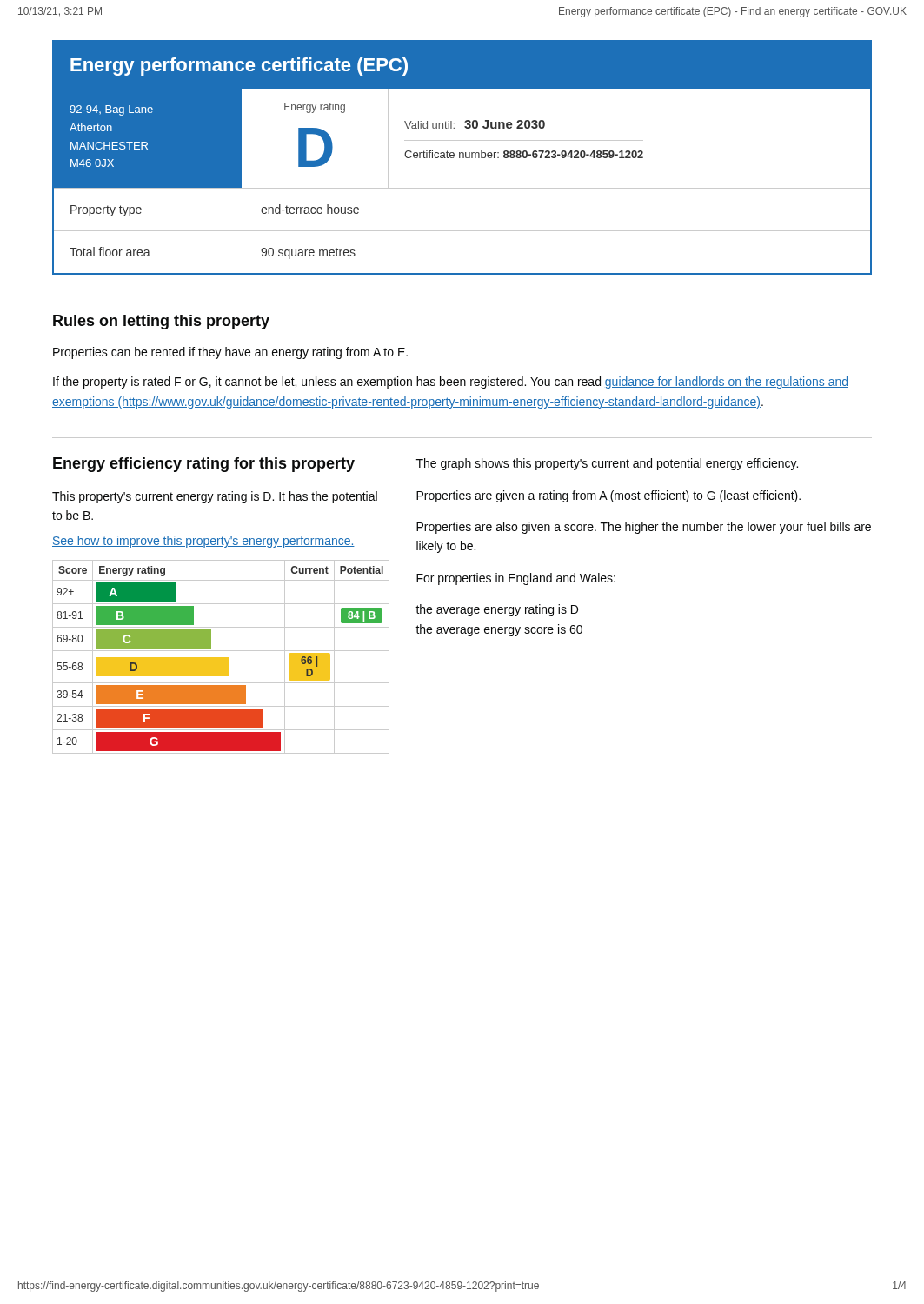Find the block on this page that starts "If the property is rated F"

pyautogui.click(x=450, y=392)
